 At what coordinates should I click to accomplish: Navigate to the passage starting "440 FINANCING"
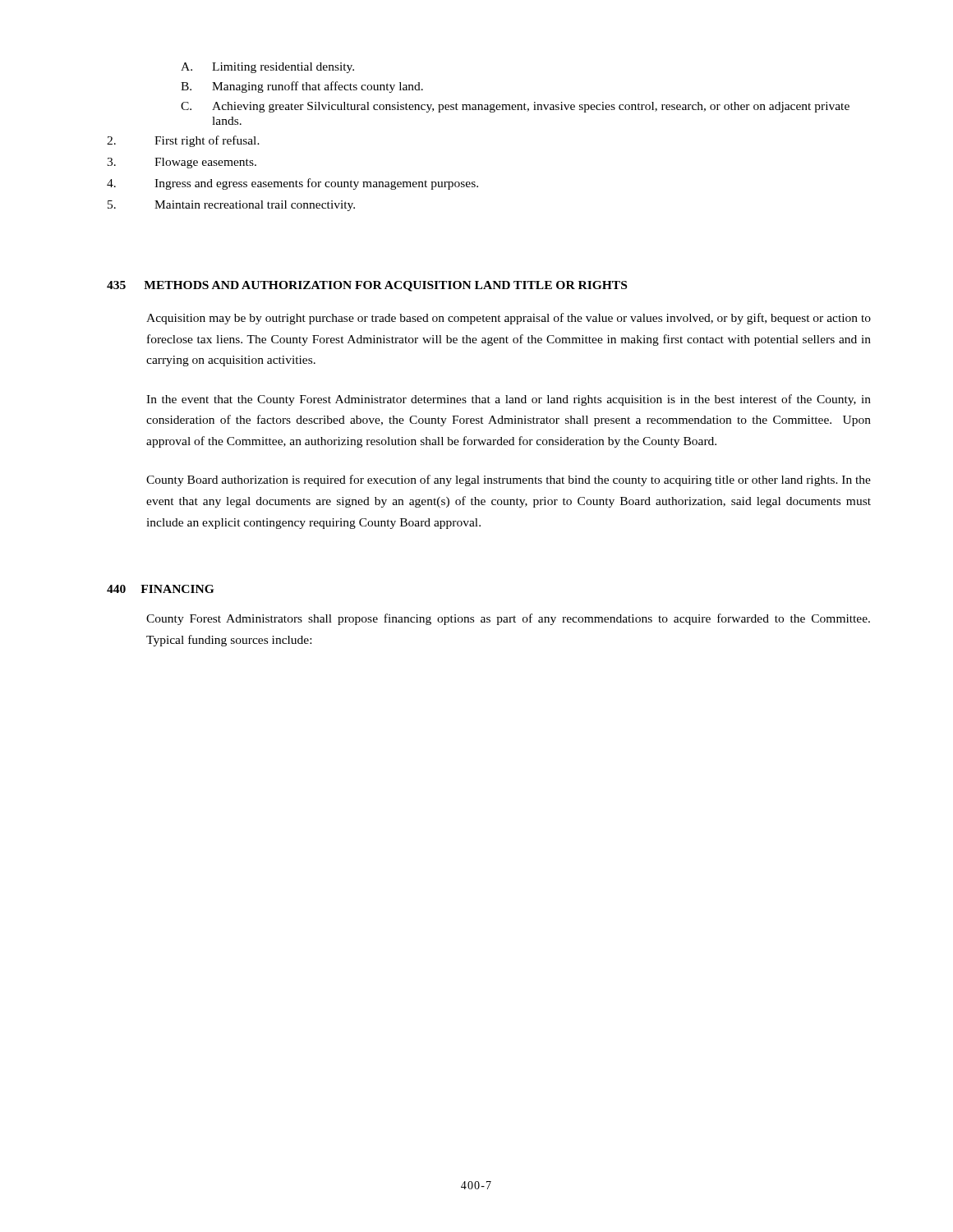(x=161, y=589)
